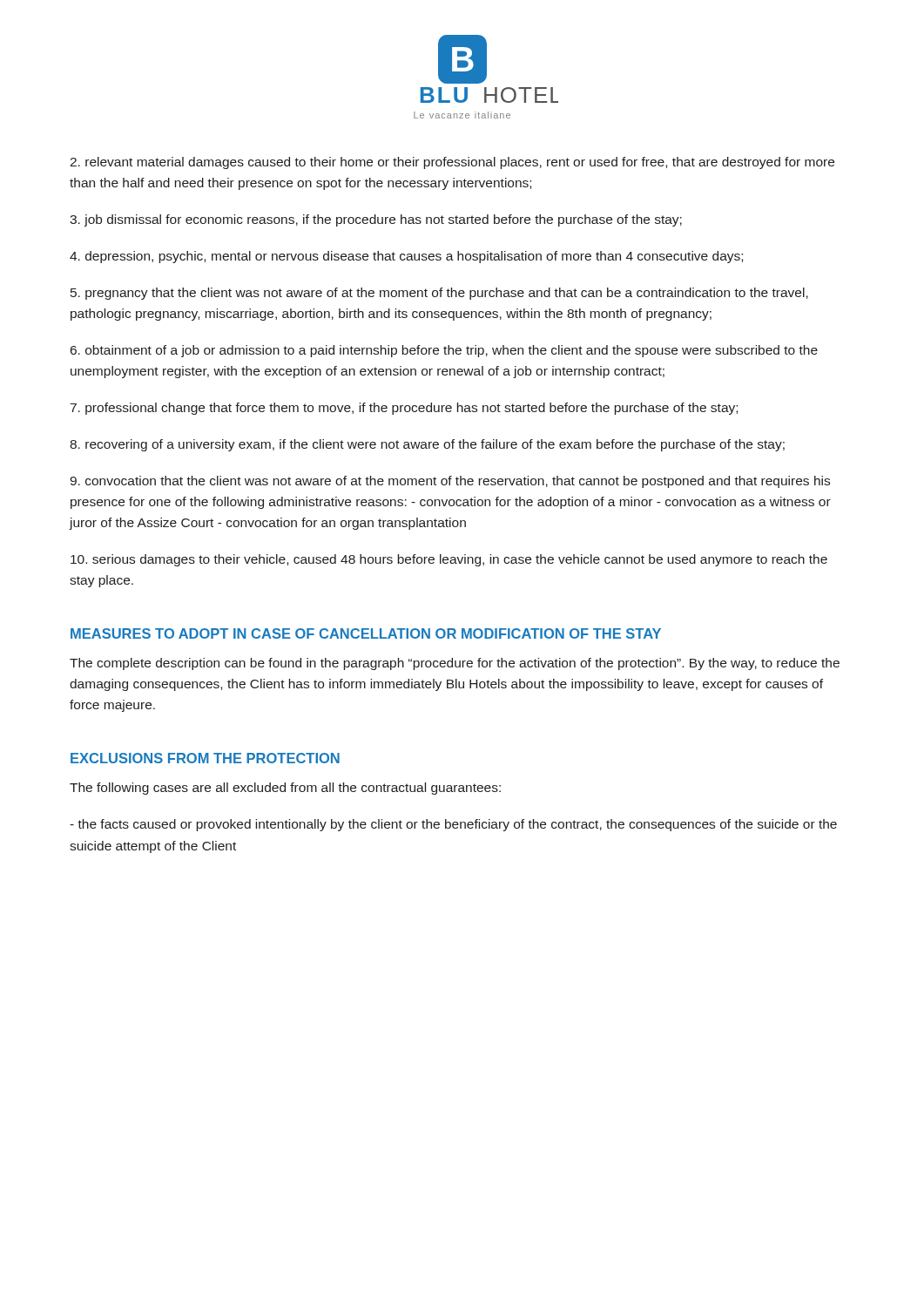Viewport: 924px width, 1307px height.
Task: Click on the element starting "2. relevant material damages caused to"
Action: tap(452, 172)
